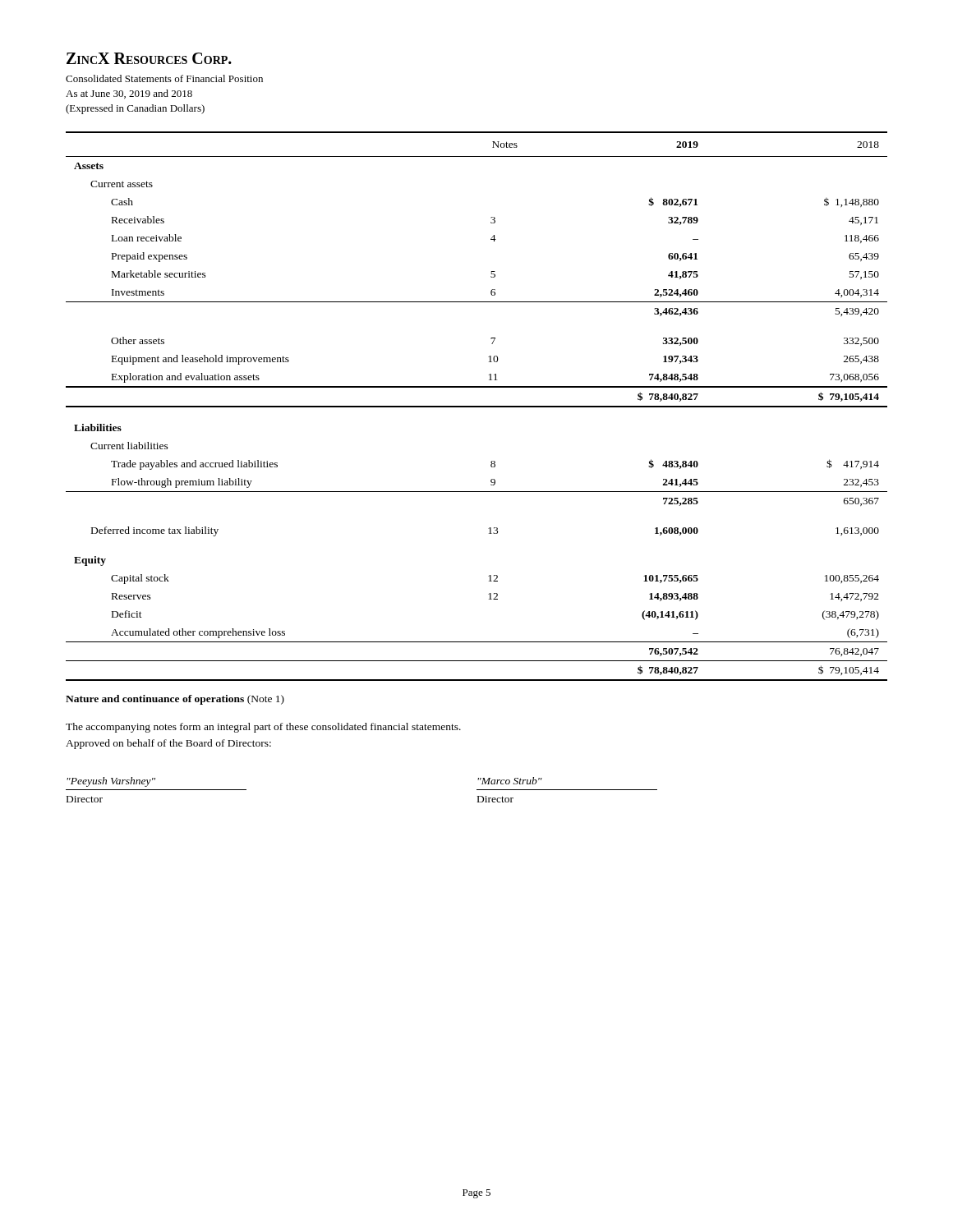Viewport: 953px width, 1232px height.
Task: Select the text that reads ""Marco Strub" Director"
Action: [x=510, y=781]
